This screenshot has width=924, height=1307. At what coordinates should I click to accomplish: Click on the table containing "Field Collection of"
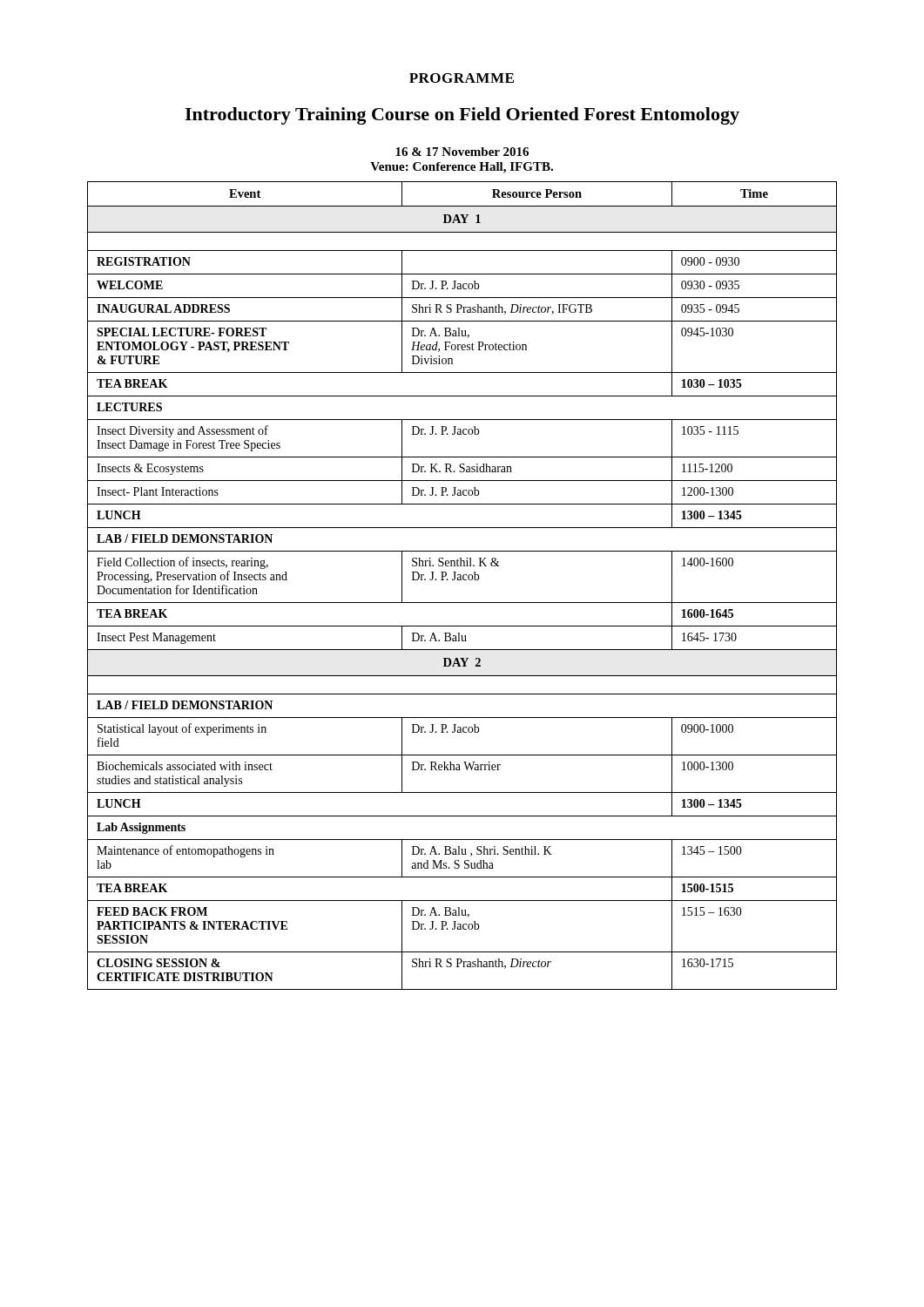[x=462, y=586]
